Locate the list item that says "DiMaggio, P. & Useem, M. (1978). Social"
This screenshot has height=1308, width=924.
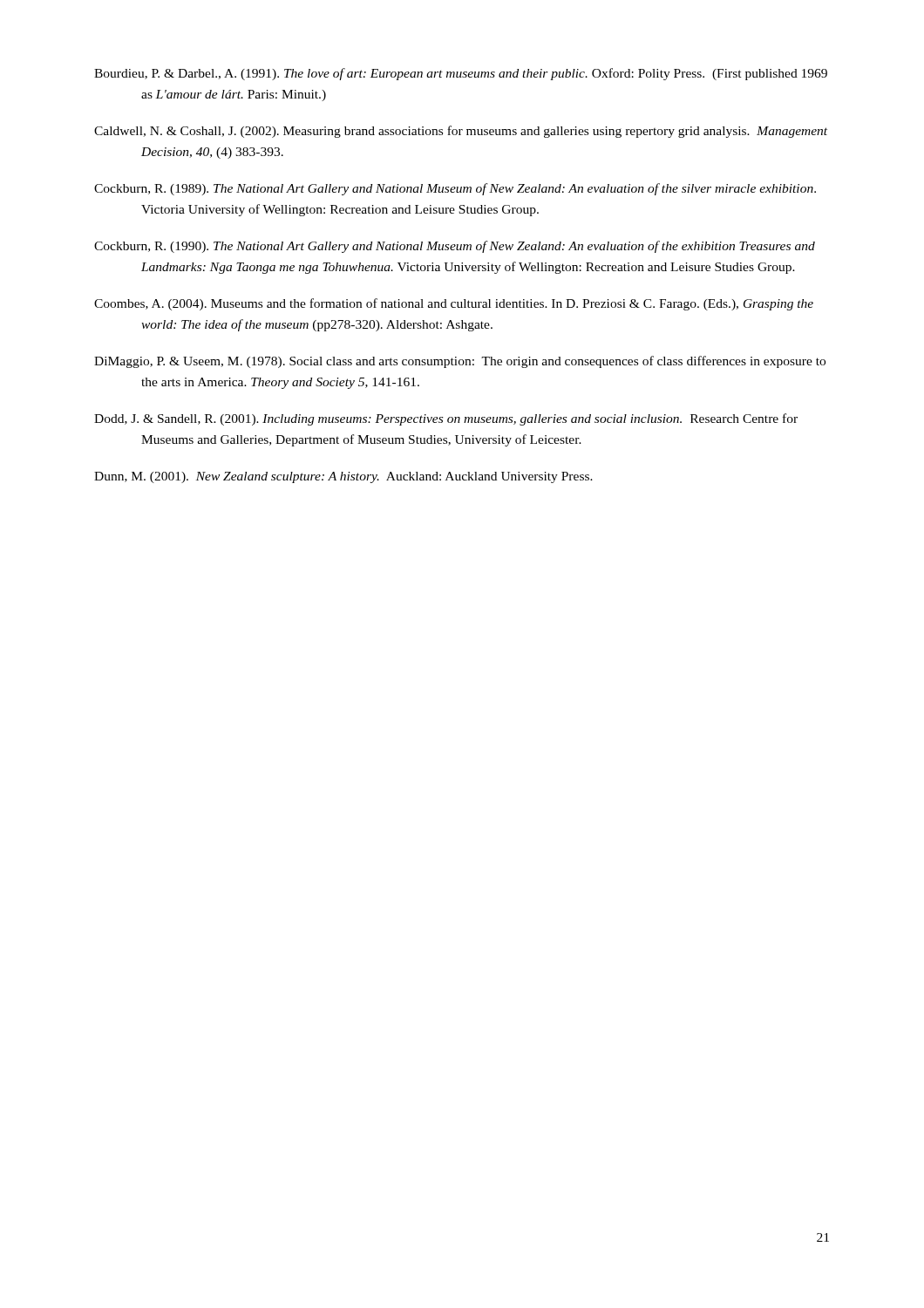(460, 371)
